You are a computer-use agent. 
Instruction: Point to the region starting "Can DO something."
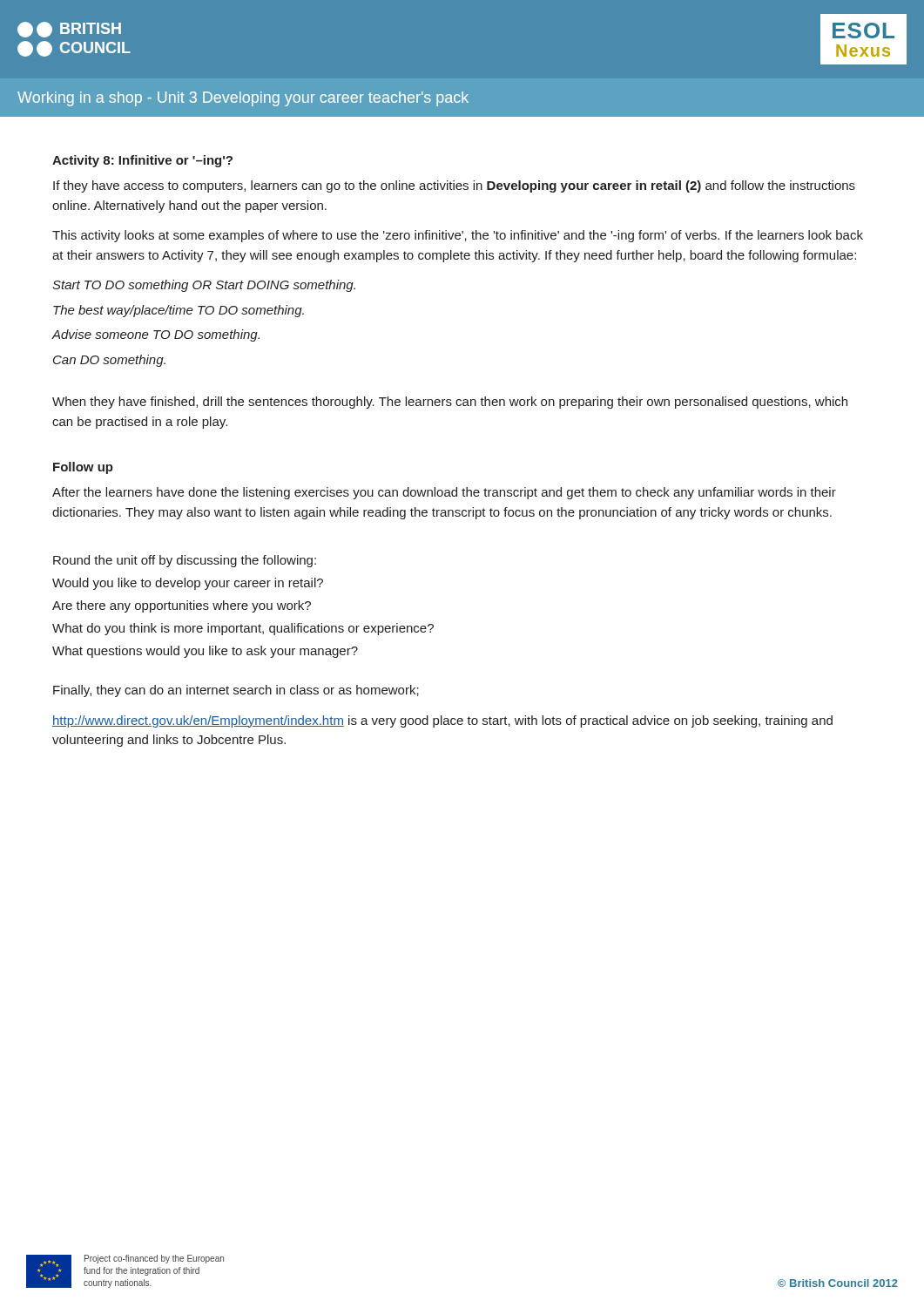tap(110, 359)
